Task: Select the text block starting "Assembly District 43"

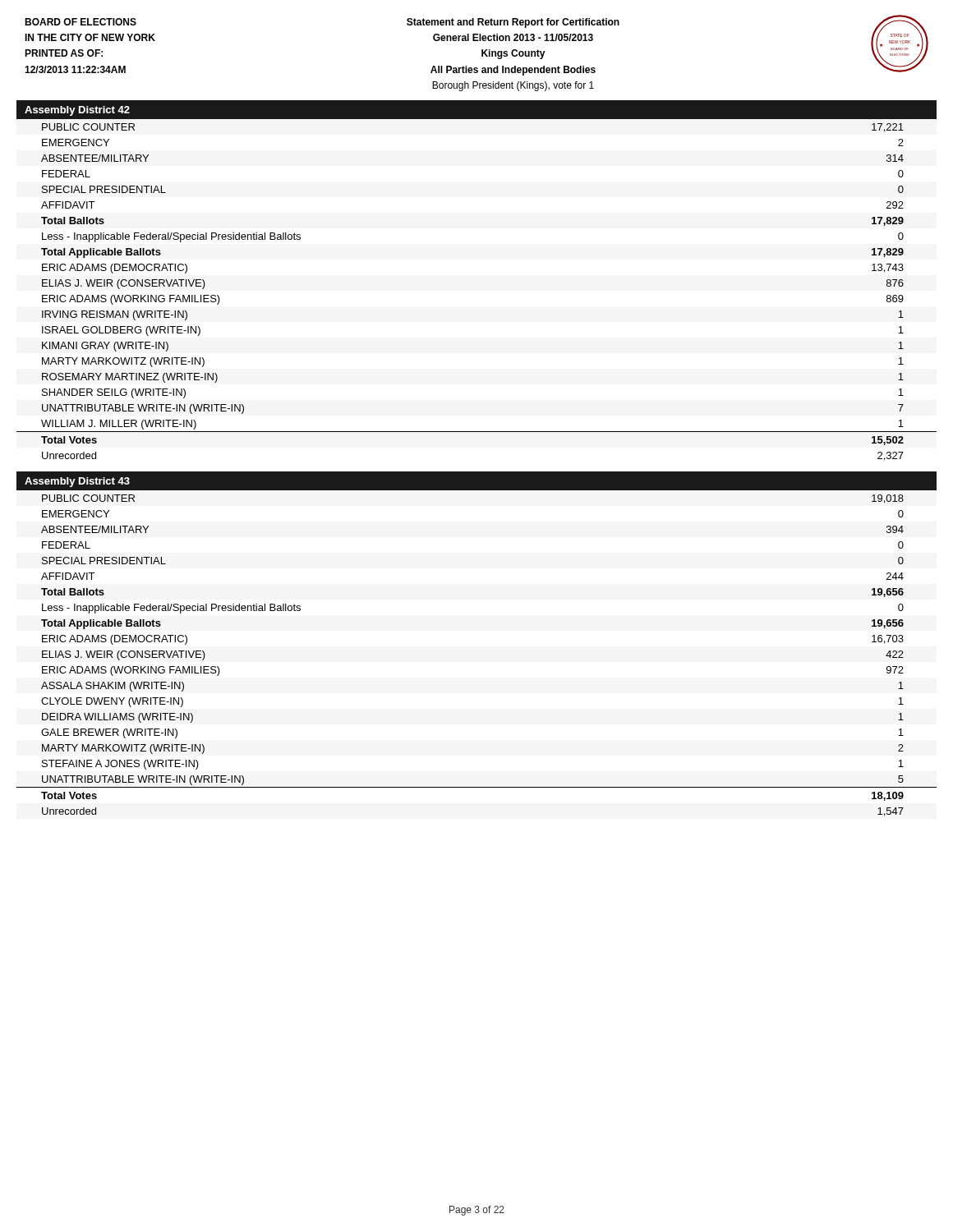Action: (77, 481)
